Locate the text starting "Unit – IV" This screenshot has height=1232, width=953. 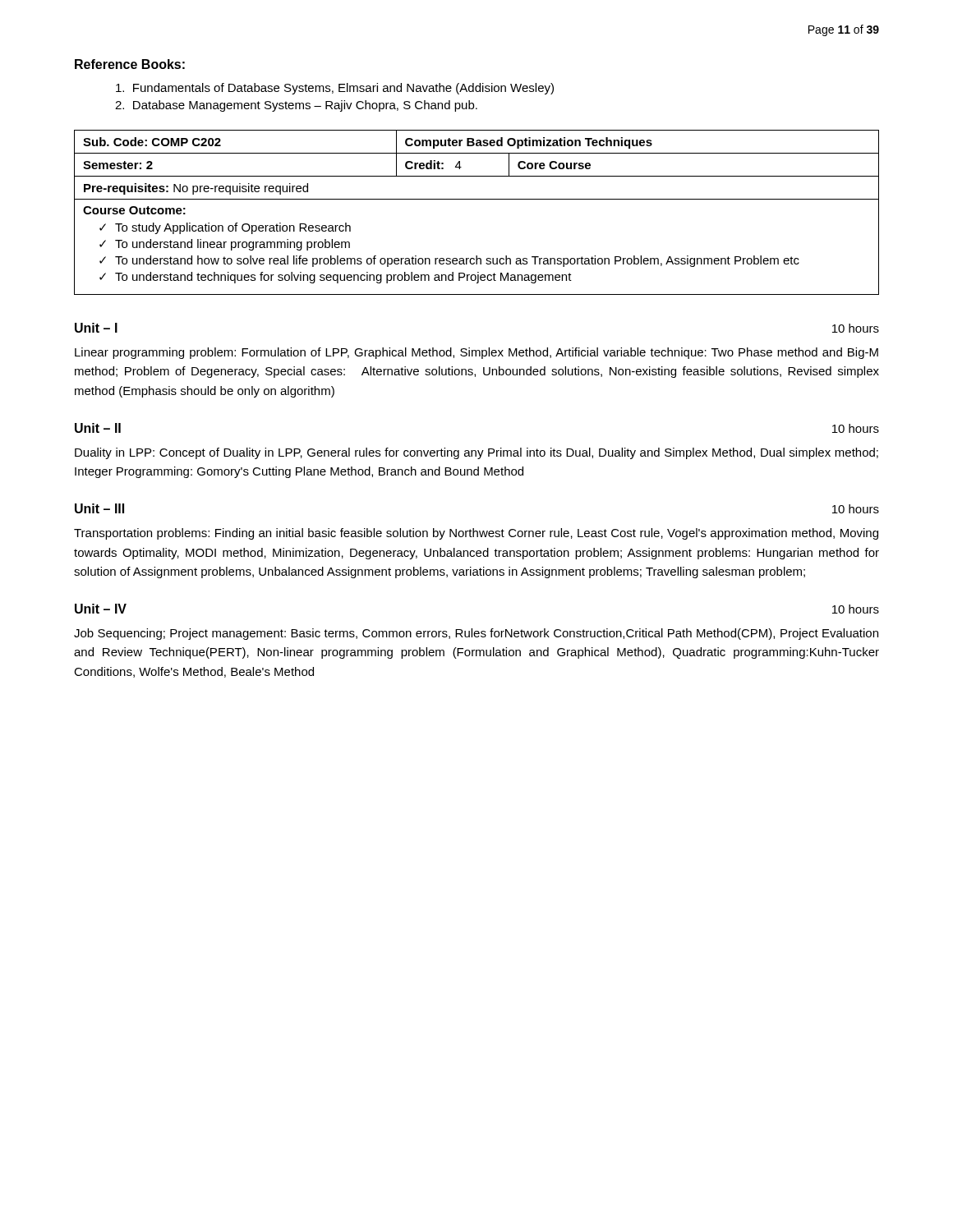click(100, 609)
